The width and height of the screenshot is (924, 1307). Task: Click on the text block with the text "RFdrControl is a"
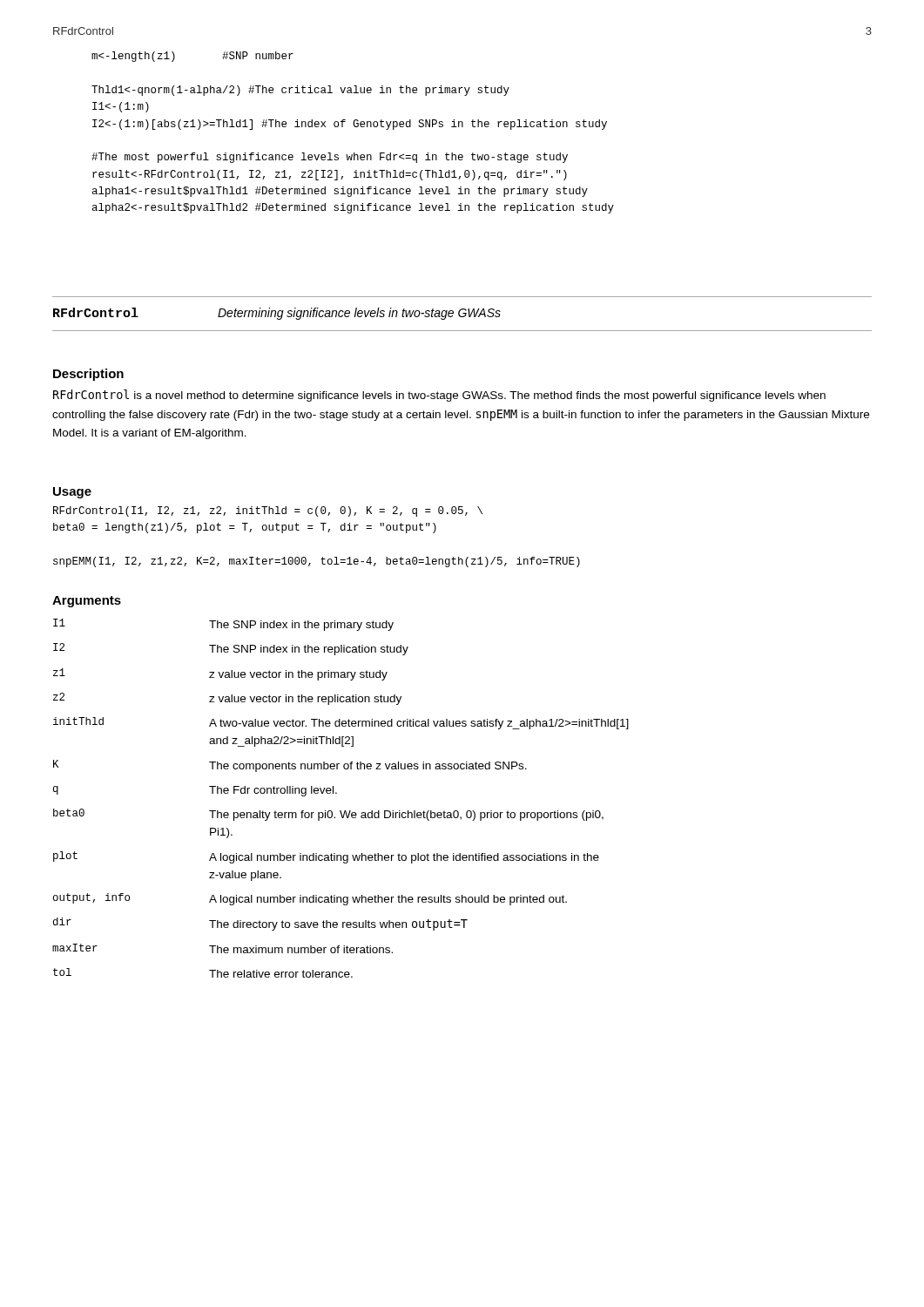(x=461, y=413)
